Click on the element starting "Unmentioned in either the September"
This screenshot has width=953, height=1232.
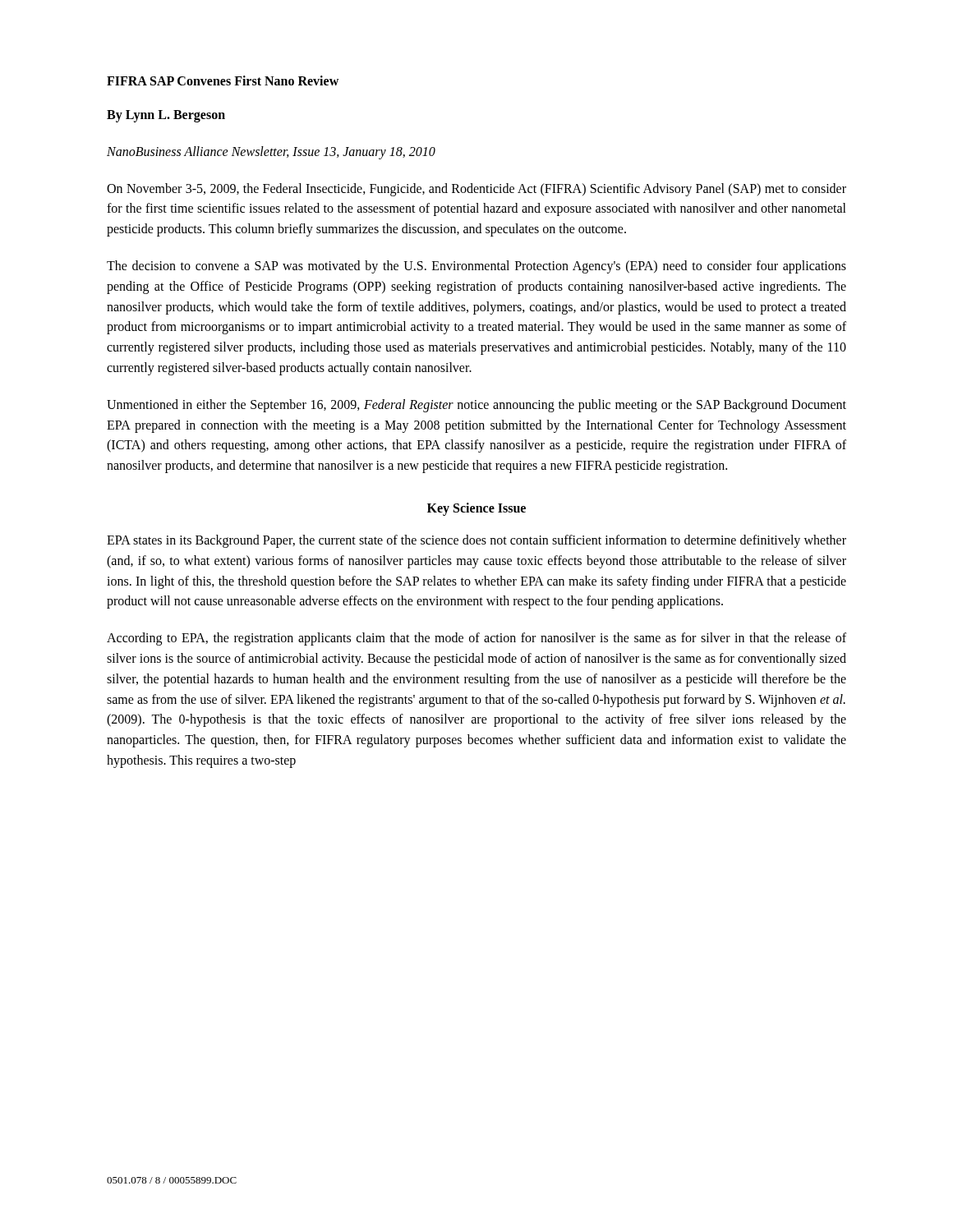(x=476, y=435)
